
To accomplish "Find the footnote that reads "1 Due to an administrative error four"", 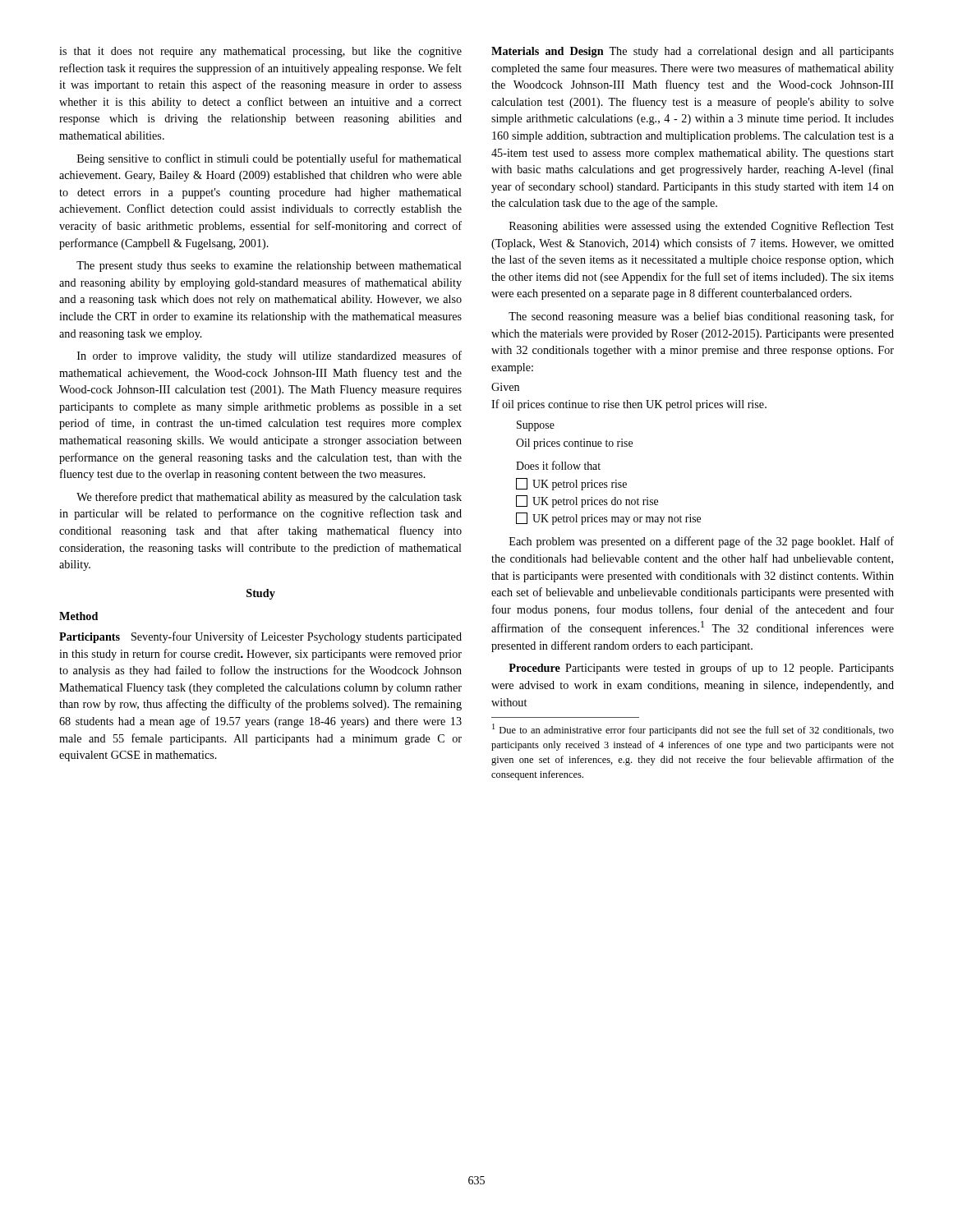I will 693,750.
